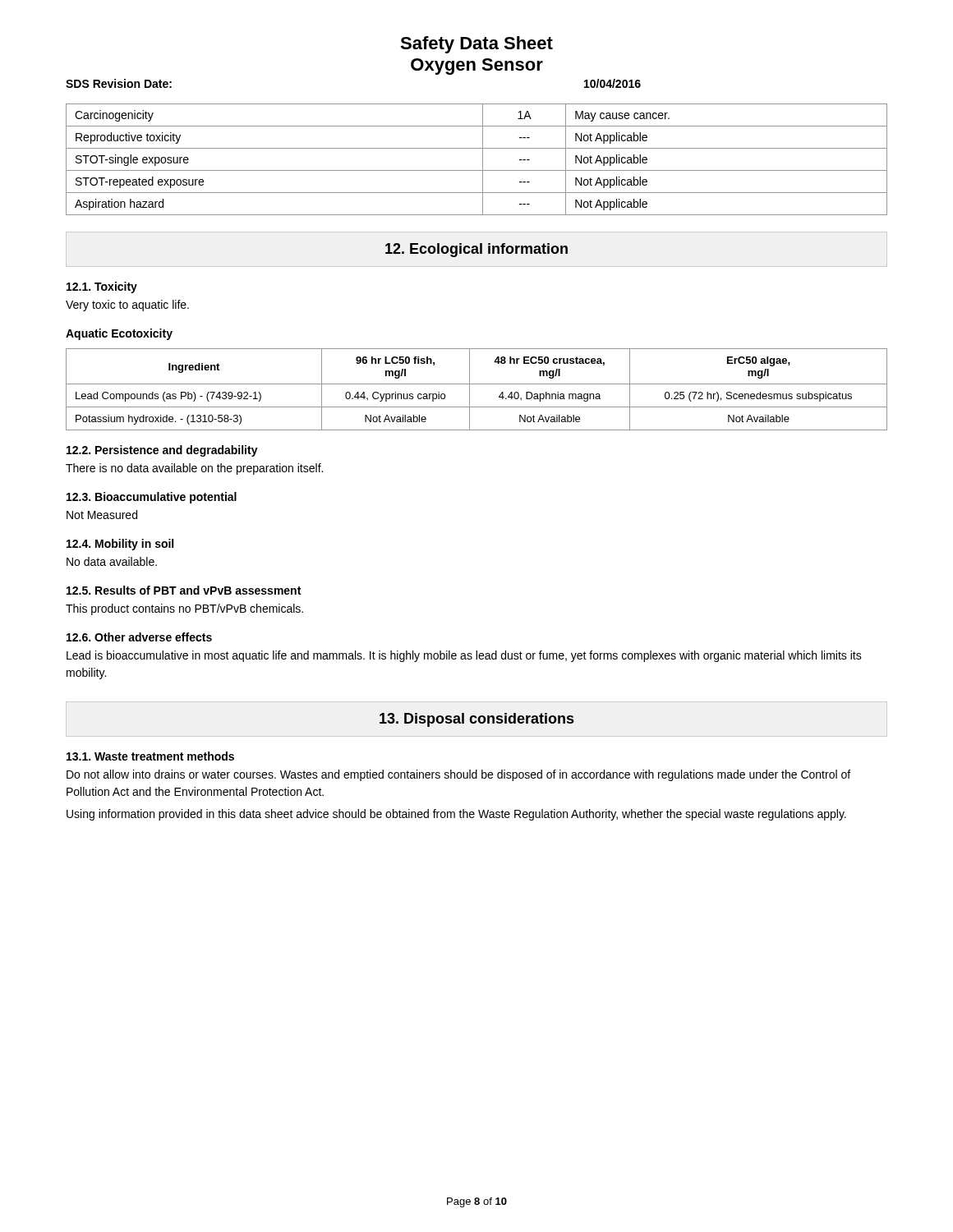
Task: Click on the text starting "12.1. Toxicity"
Action: [101, 287]
